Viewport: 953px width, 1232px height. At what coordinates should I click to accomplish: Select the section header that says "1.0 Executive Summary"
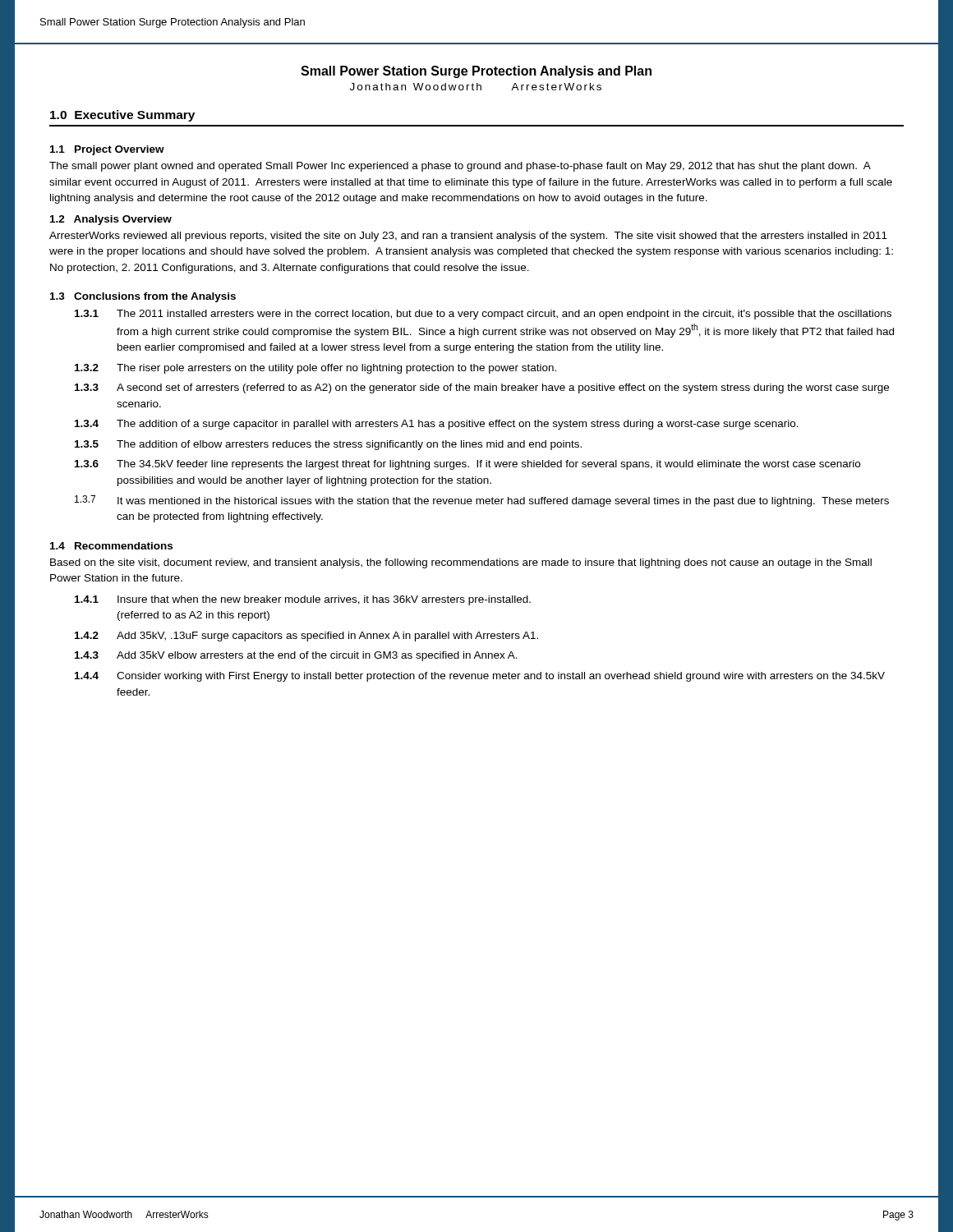pyautogui.click(x=122, y=115)
